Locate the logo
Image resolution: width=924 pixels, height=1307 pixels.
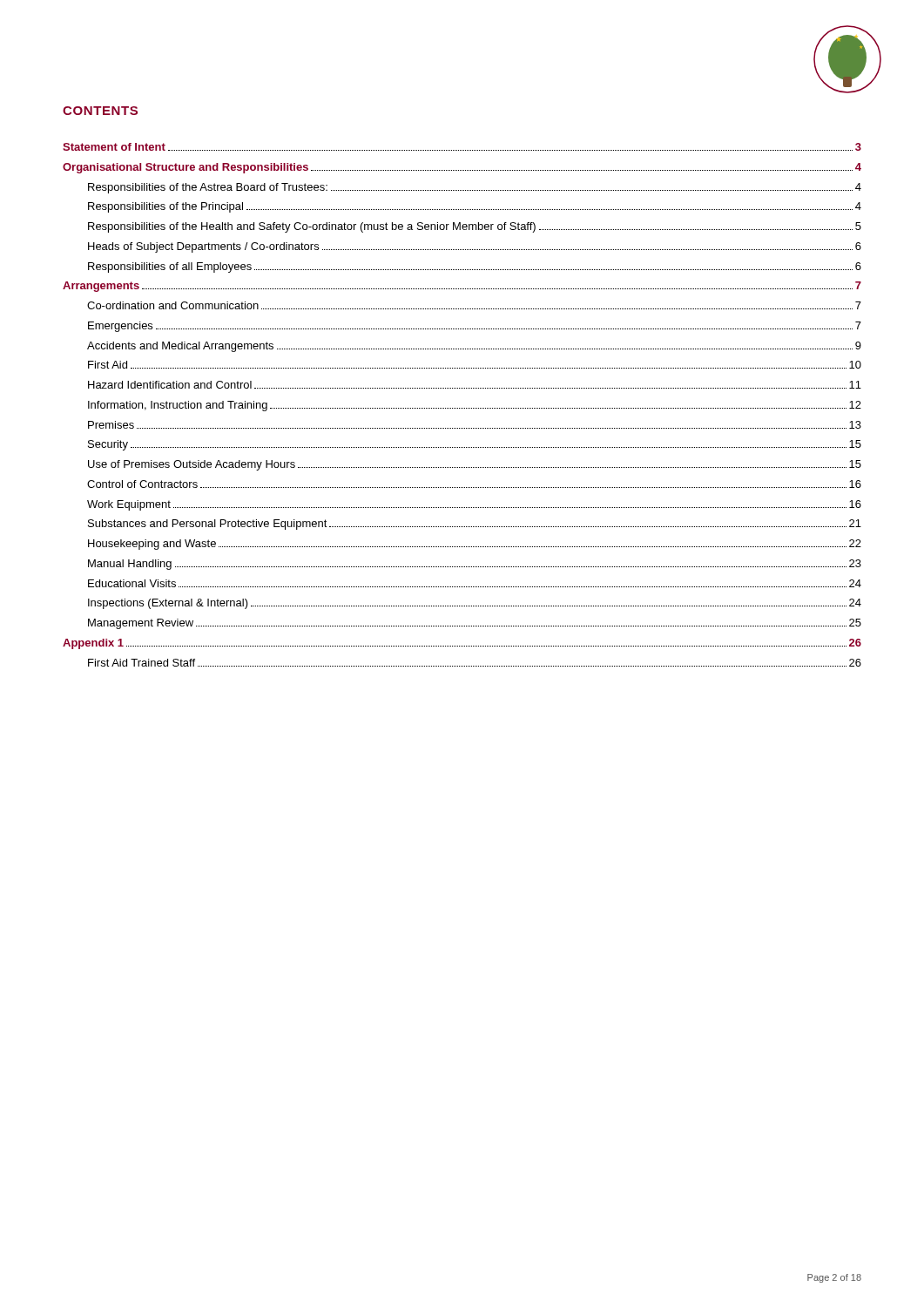point(847,59)
